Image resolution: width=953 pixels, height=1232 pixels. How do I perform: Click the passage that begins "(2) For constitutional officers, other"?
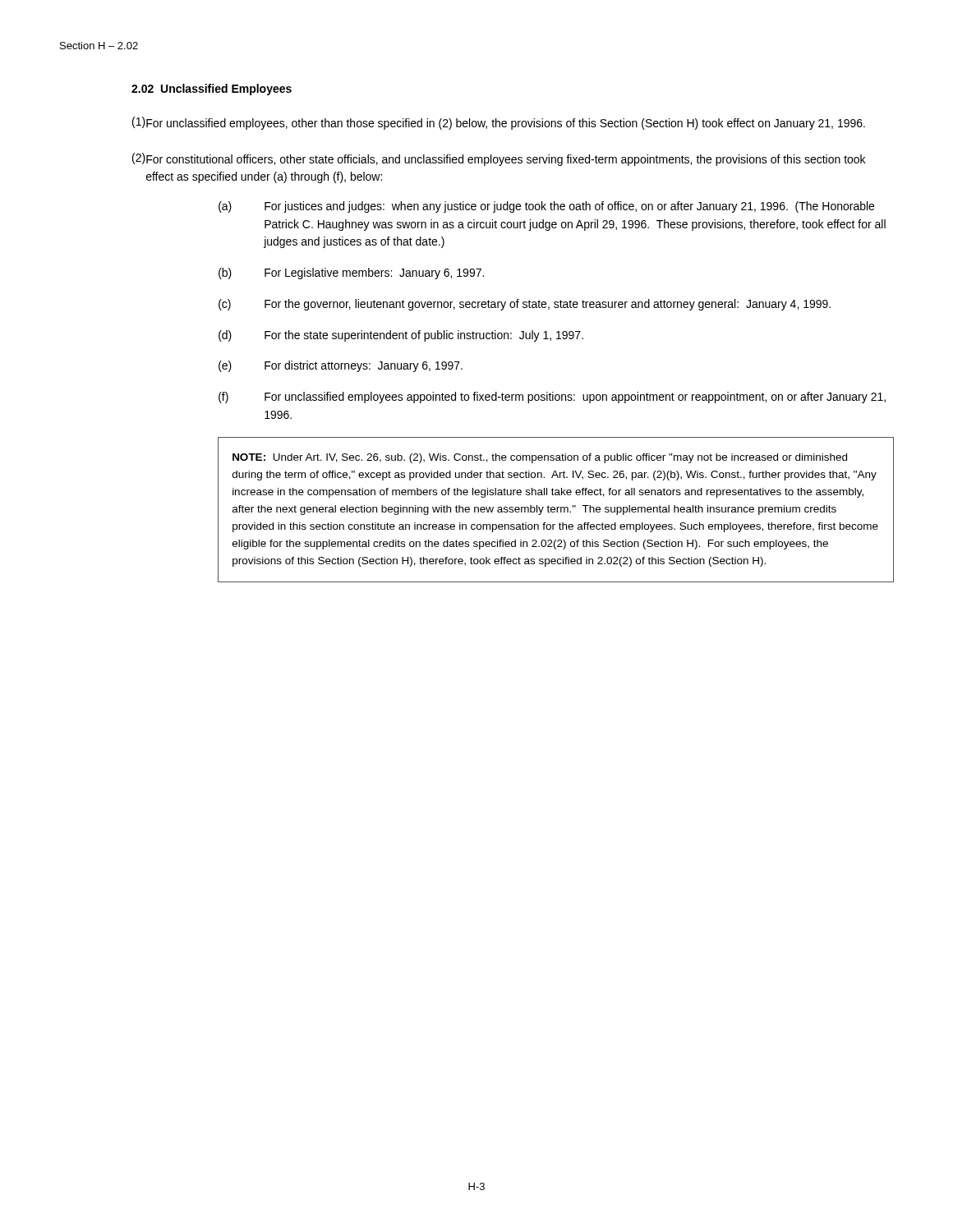[499, 159]
